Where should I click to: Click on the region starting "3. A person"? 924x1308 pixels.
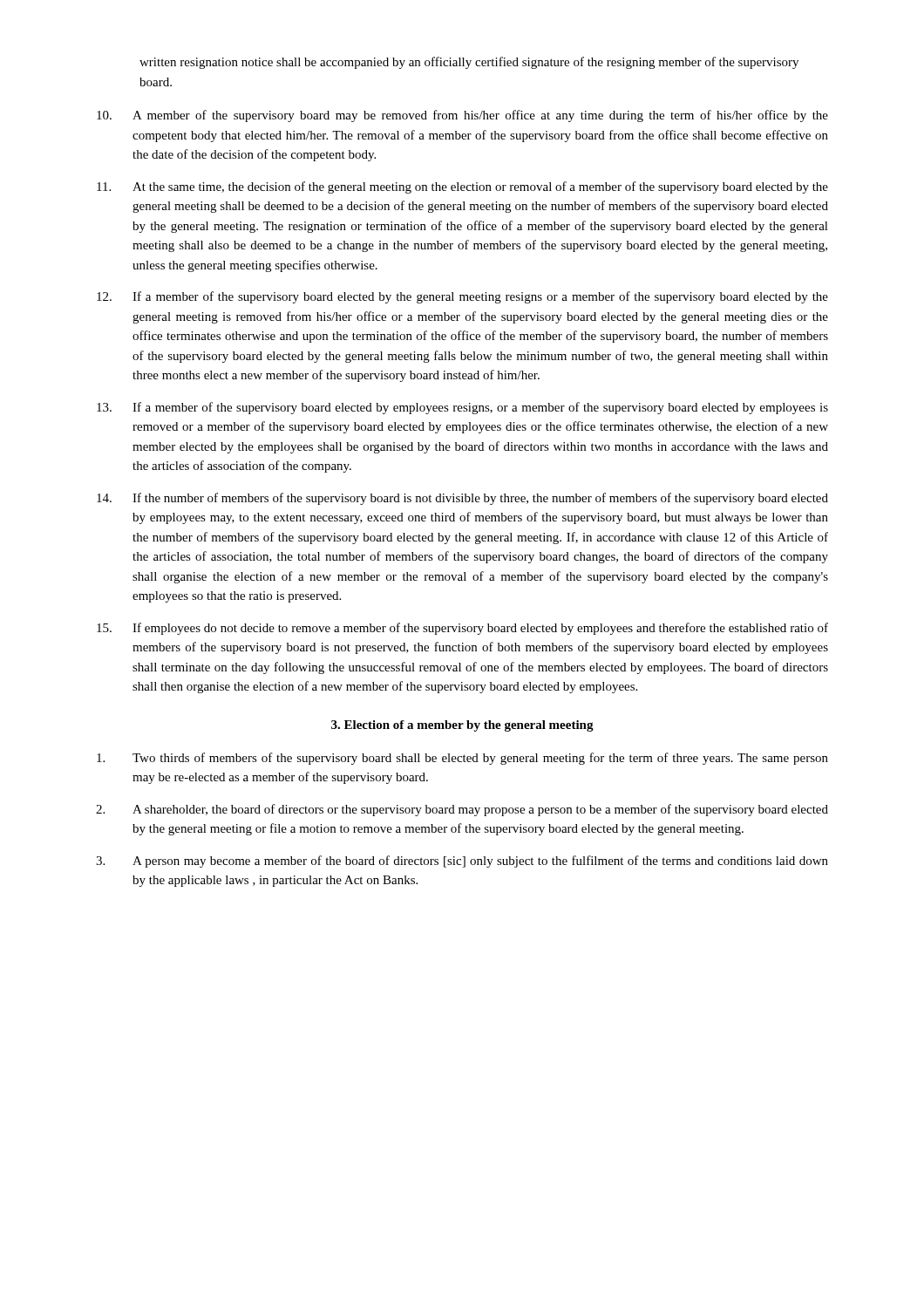[x=462, y=870]
